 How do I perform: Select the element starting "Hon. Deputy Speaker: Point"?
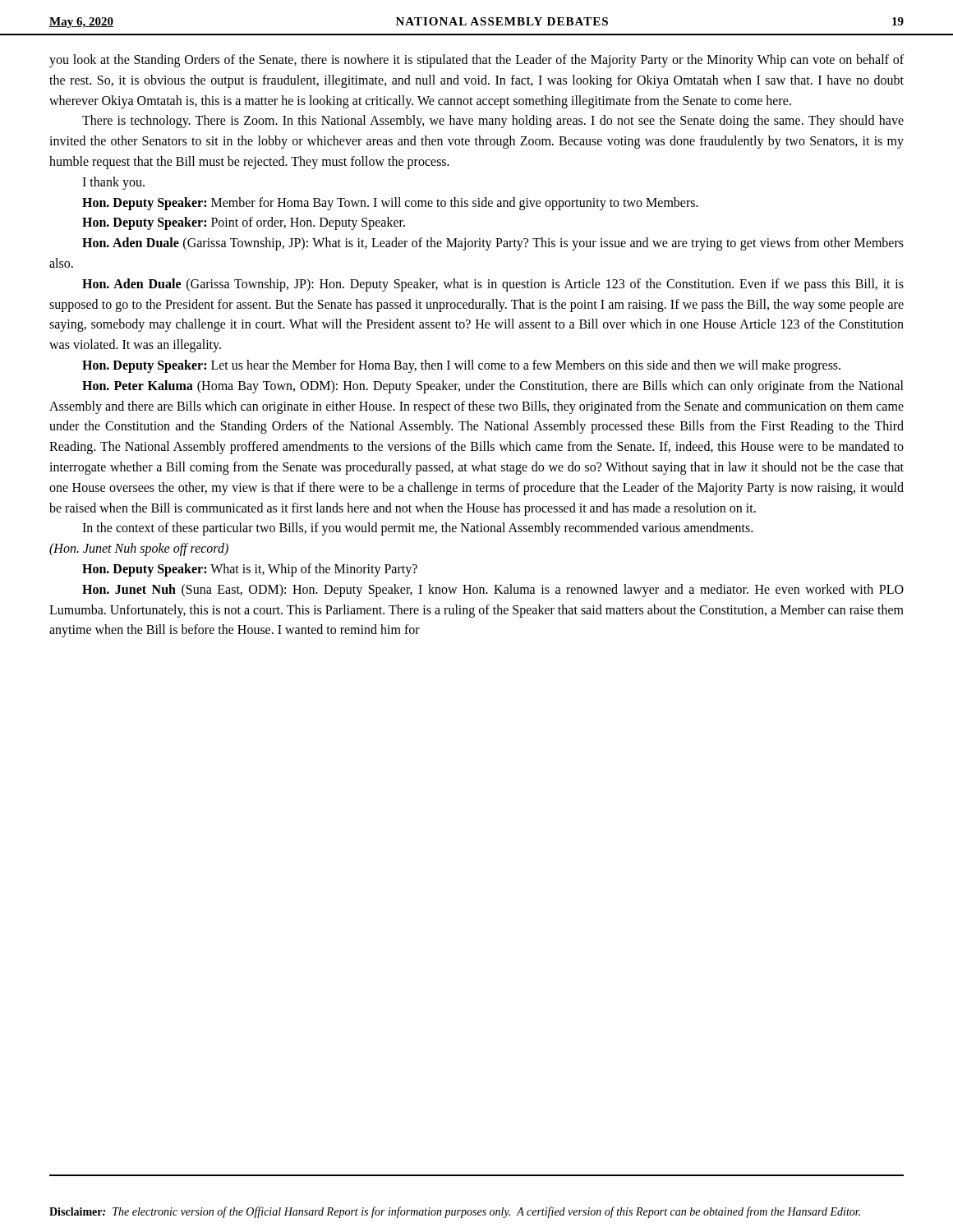[244, 223]
